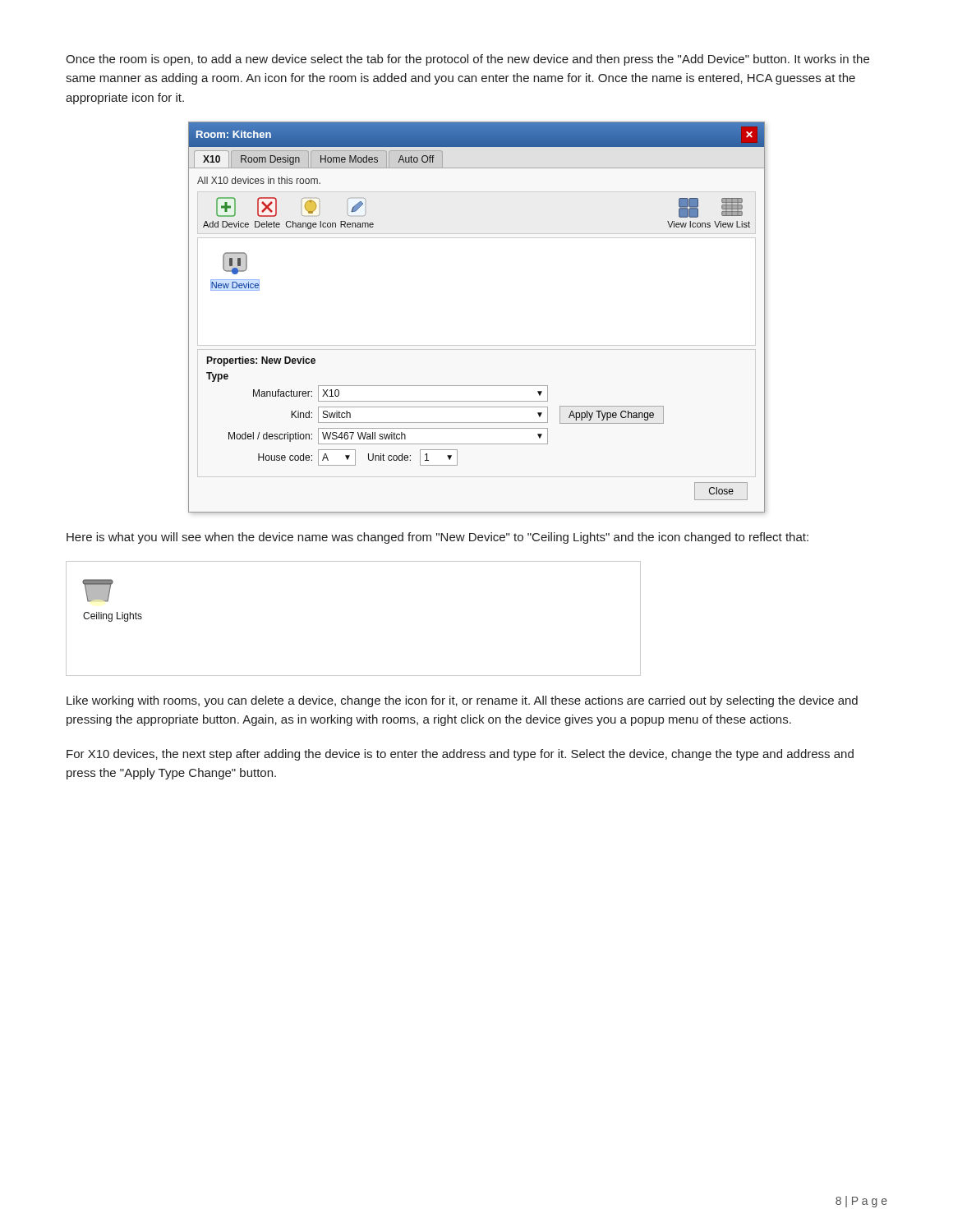This screenshot has width=953, height=1232.
Task: Select the element starting "Once the room is open, to add"
Action: click(x=468, y=78)
